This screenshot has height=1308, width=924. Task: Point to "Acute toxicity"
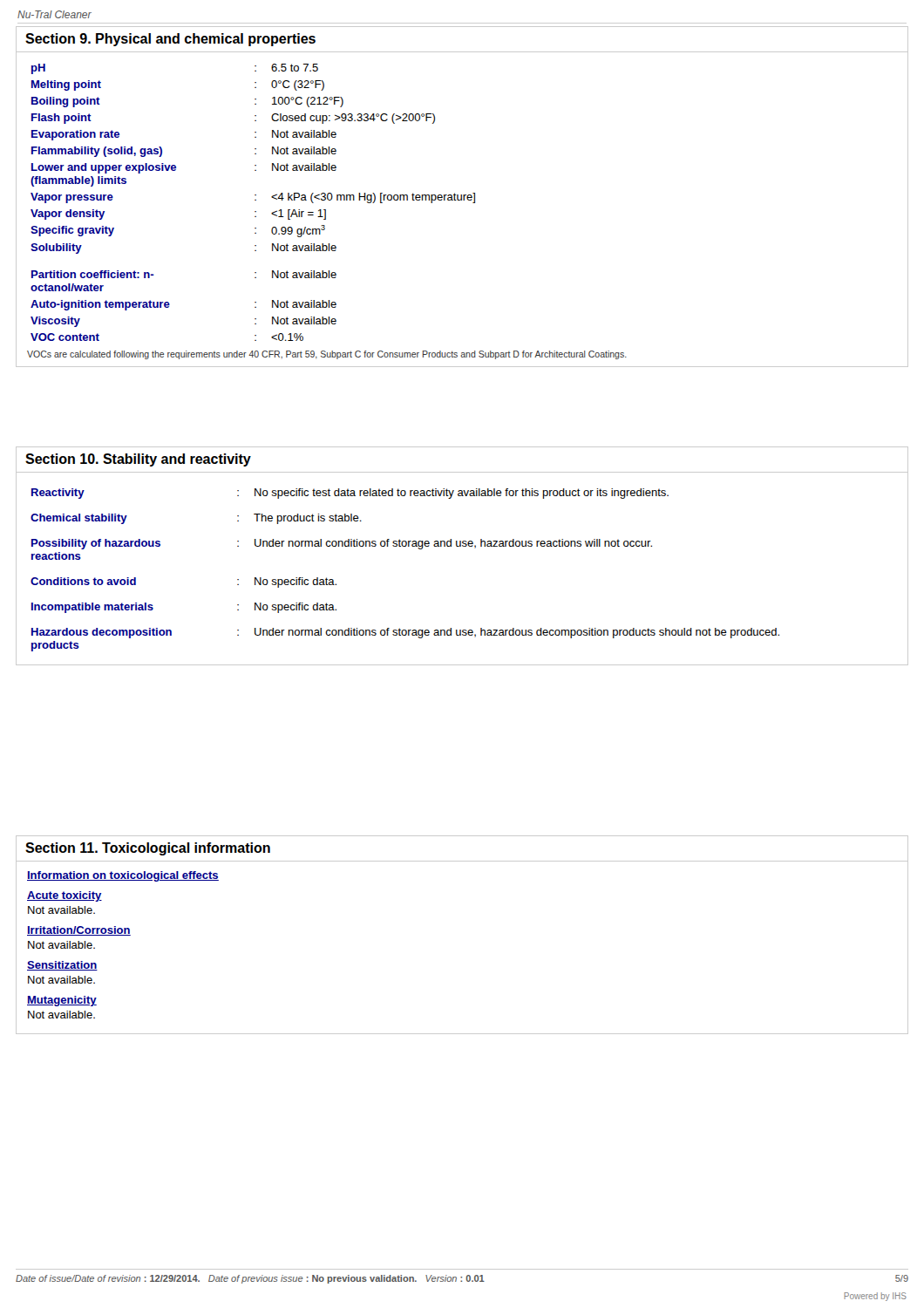[64, 895]
